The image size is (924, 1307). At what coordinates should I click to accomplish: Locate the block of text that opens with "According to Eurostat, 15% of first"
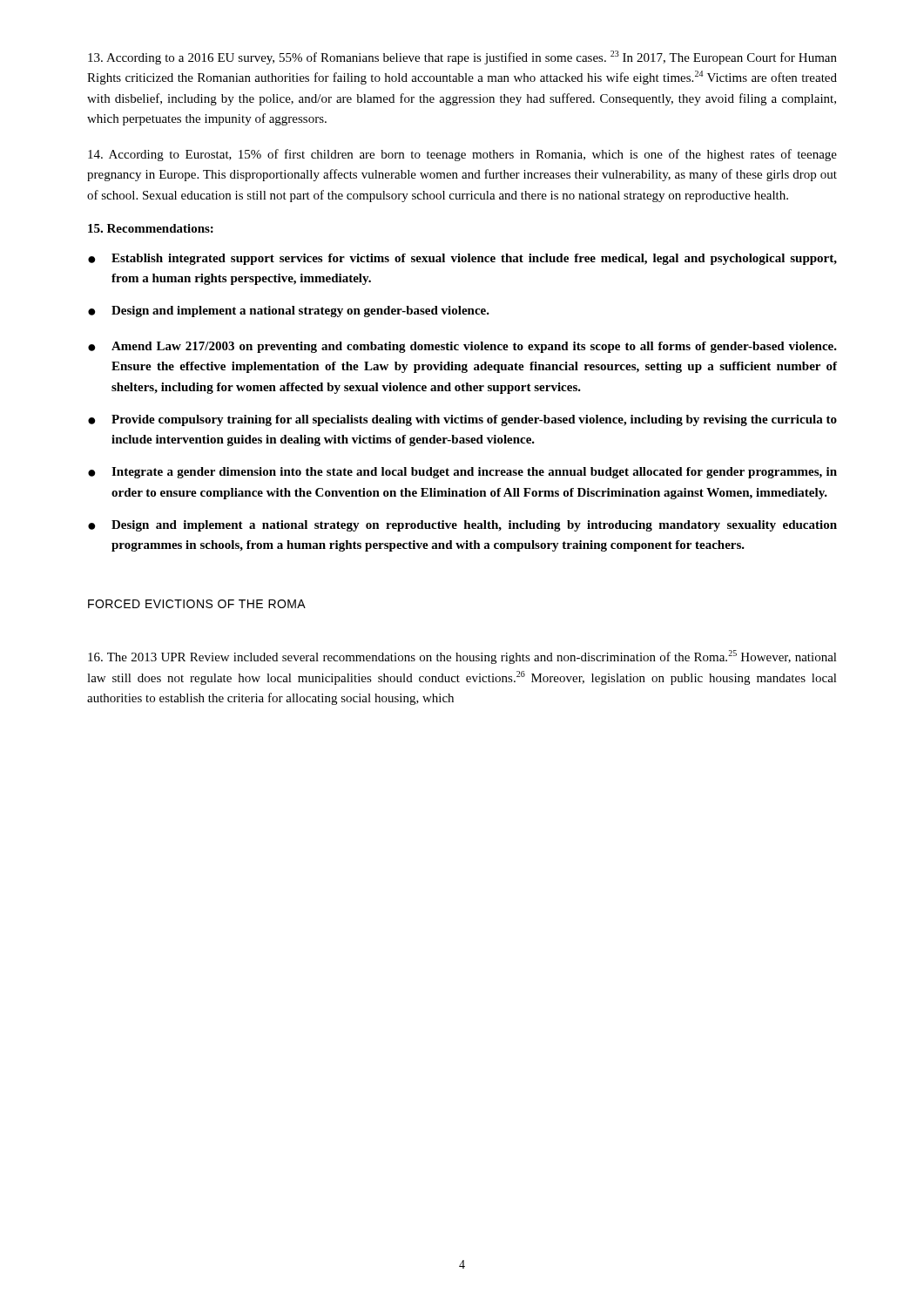[462, 174]
